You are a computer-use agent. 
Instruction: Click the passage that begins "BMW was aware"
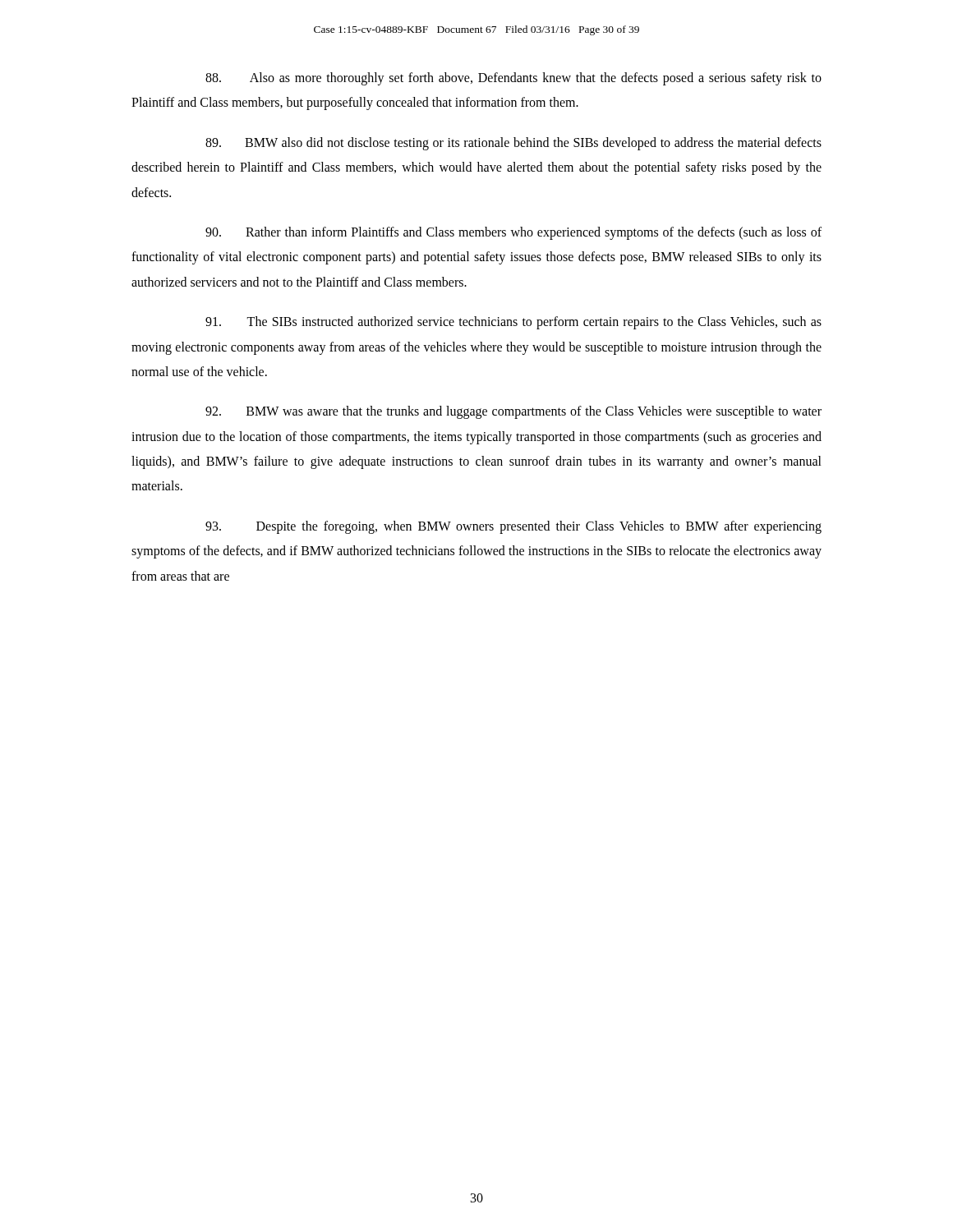476,449
